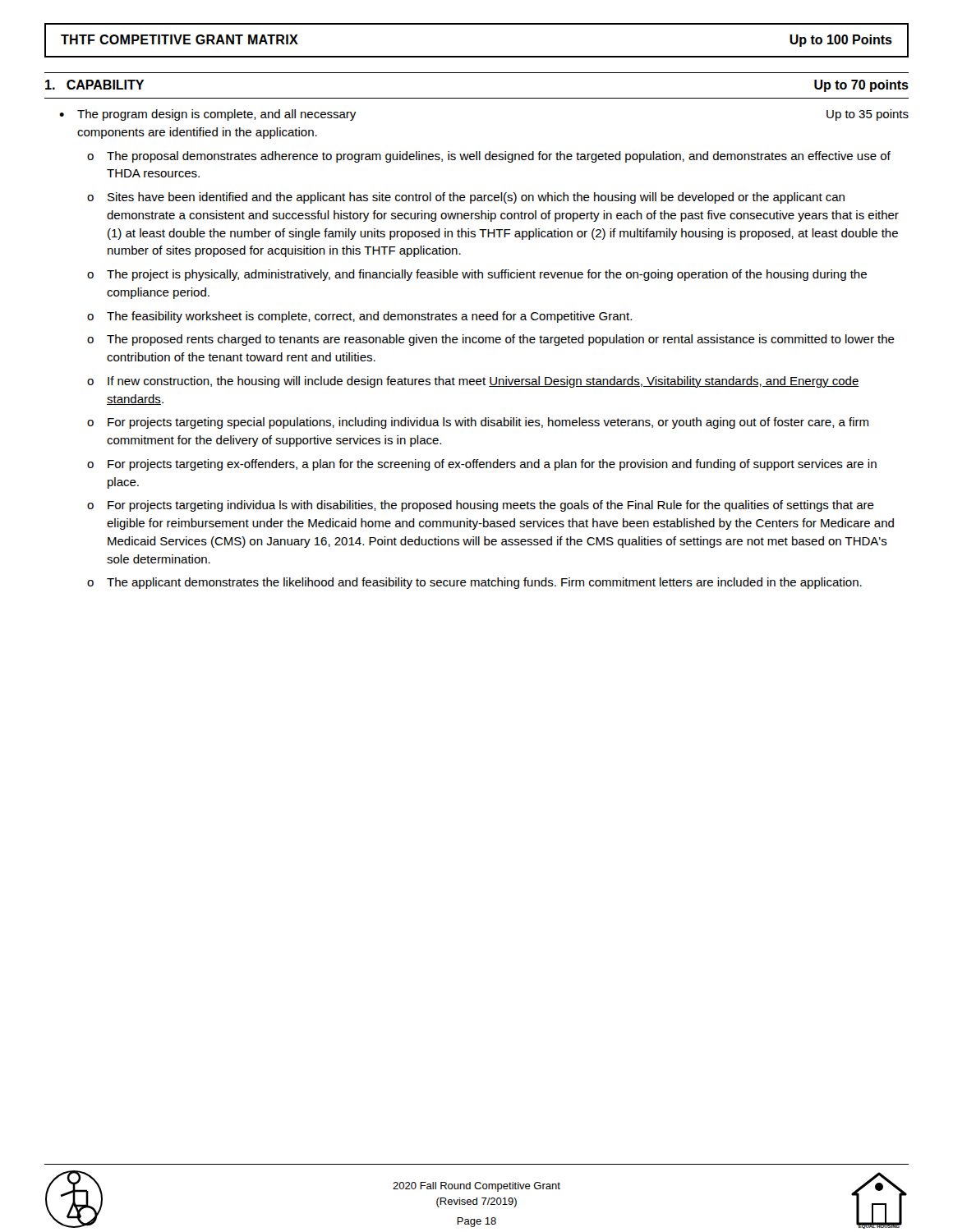Select the list item with the text "o For projects targeting individua ls"
This screenshot has height=1232, width=953.
point(498,532)
